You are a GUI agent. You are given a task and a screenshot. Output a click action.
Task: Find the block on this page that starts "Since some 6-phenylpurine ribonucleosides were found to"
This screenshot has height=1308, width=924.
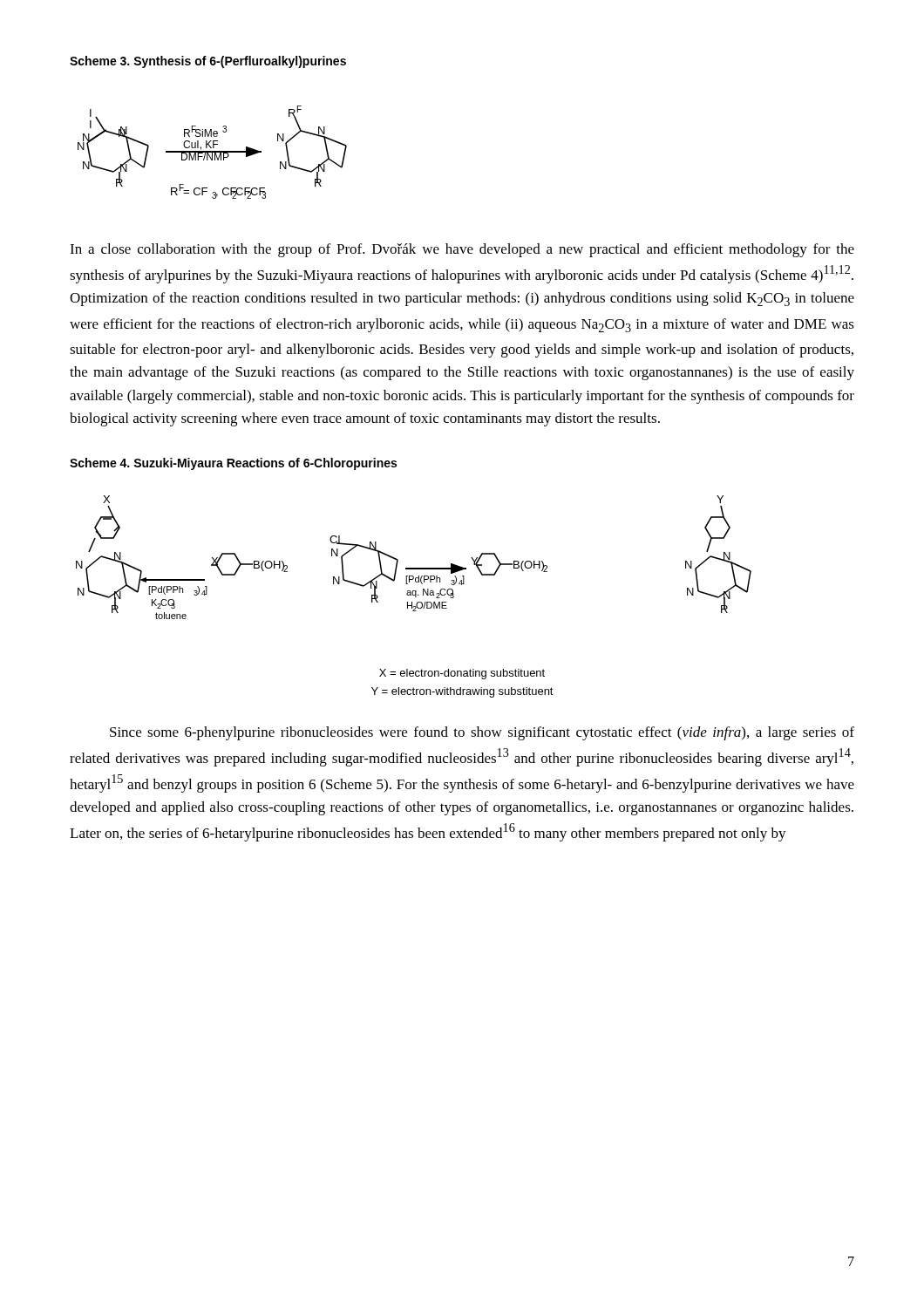(x=462, y=783)
